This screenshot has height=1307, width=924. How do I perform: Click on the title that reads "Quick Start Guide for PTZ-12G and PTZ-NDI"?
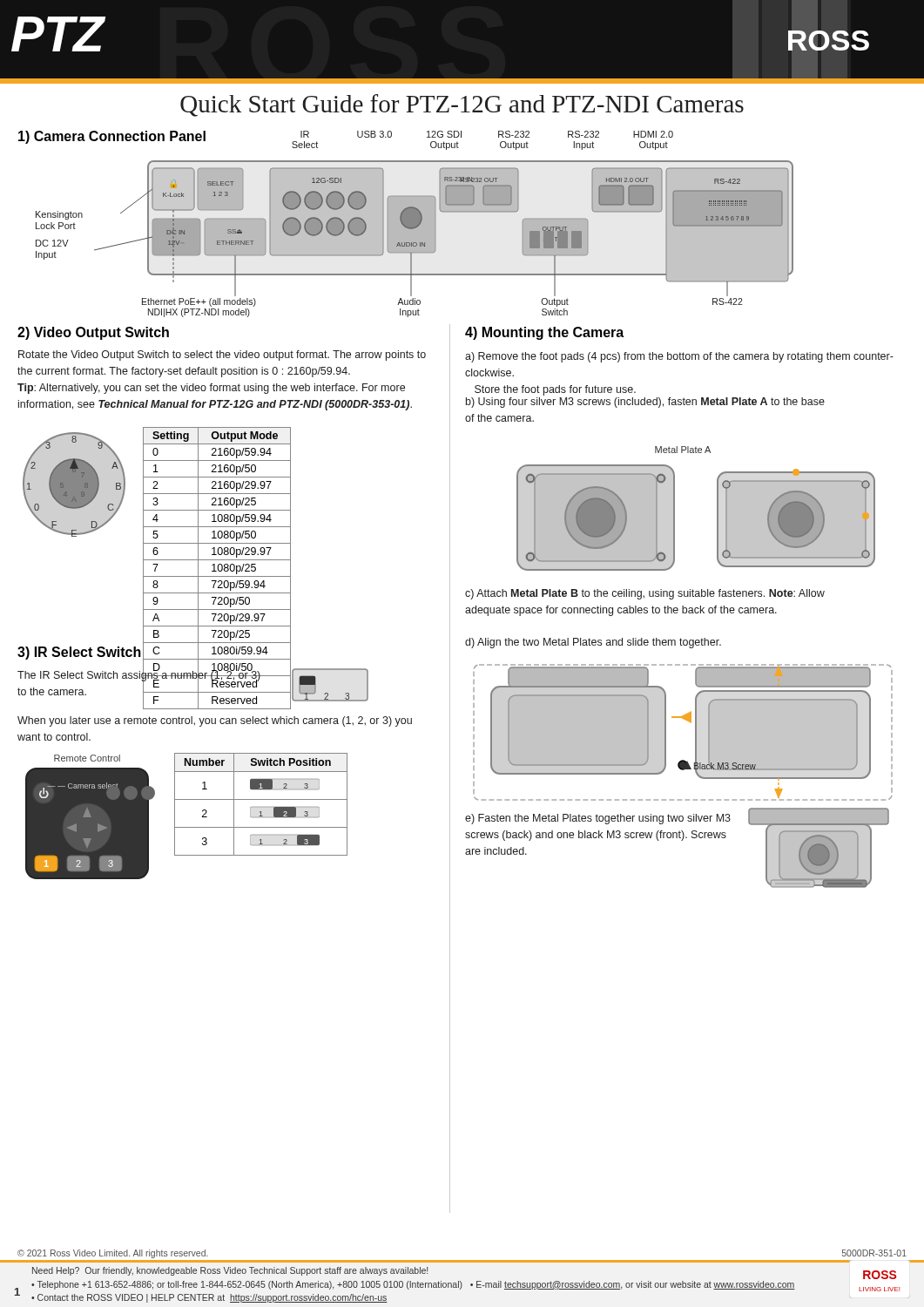point(462,104)
